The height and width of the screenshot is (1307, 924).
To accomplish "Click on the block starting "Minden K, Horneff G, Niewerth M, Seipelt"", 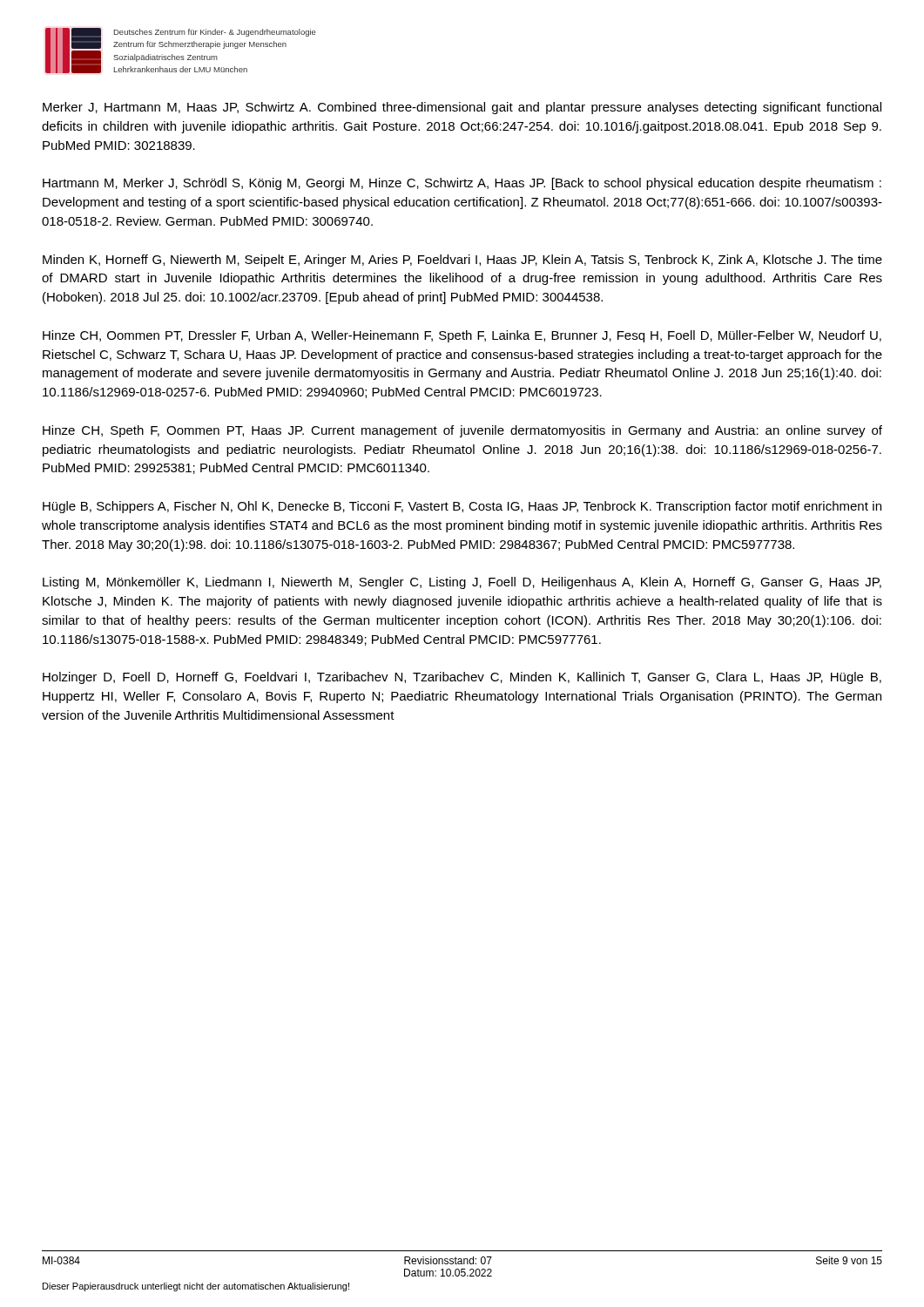I will click(x=462, y=278).
